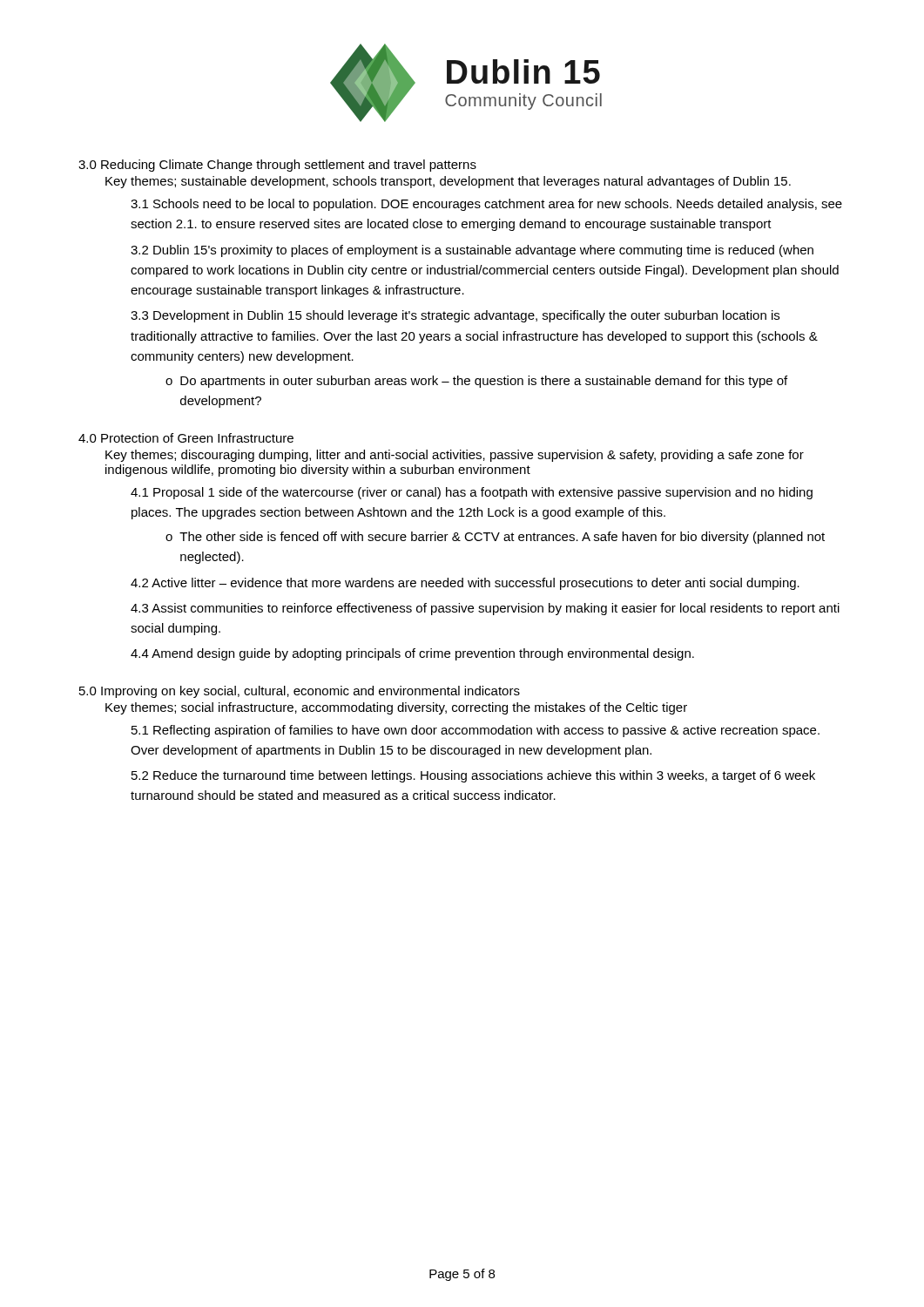The image size is (924, 1307).
Task: Find the text starting "4.1 Proposal 1 side of the"
Action: point(488,525)
